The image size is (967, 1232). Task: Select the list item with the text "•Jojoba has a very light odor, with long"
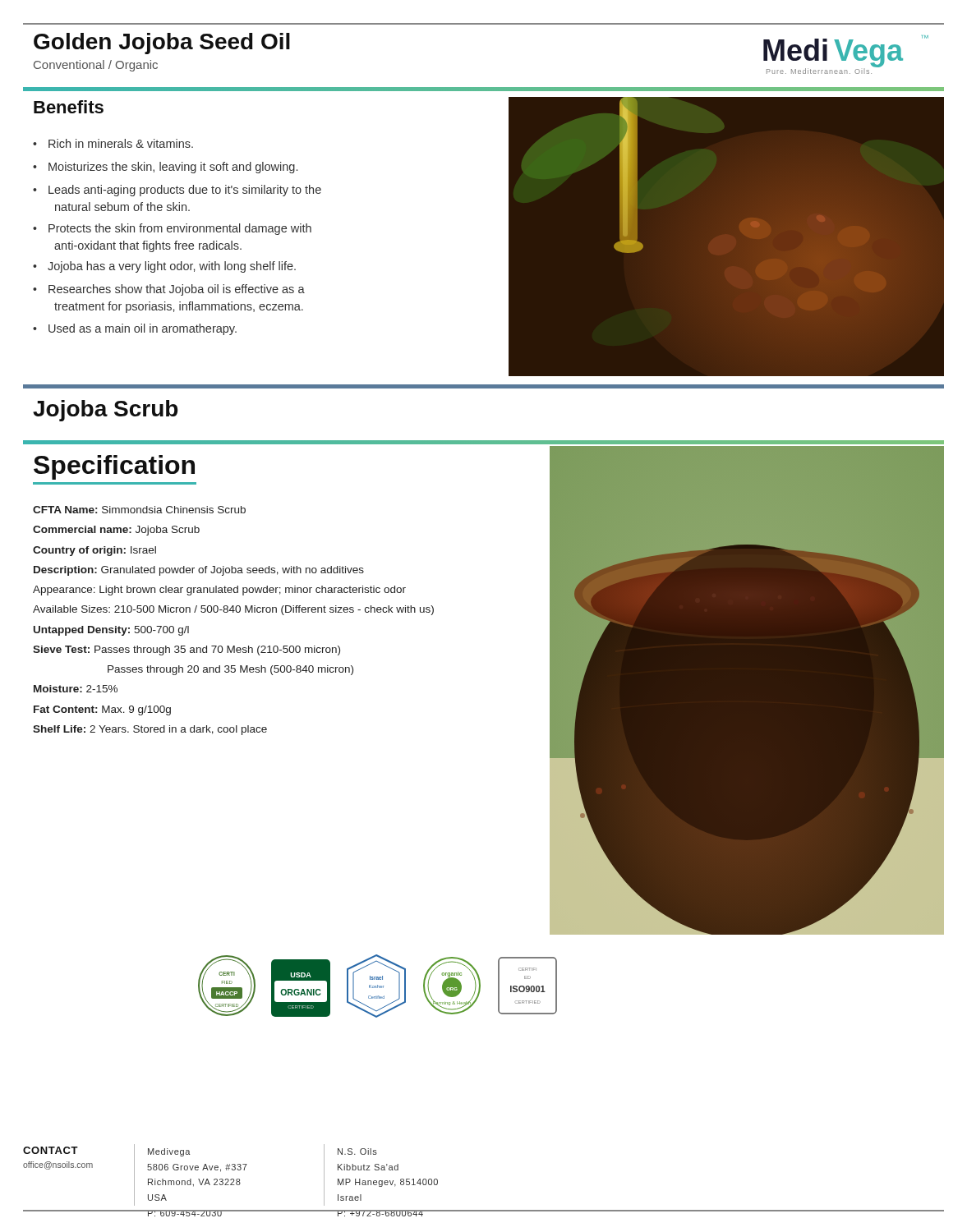pos(165,266)
